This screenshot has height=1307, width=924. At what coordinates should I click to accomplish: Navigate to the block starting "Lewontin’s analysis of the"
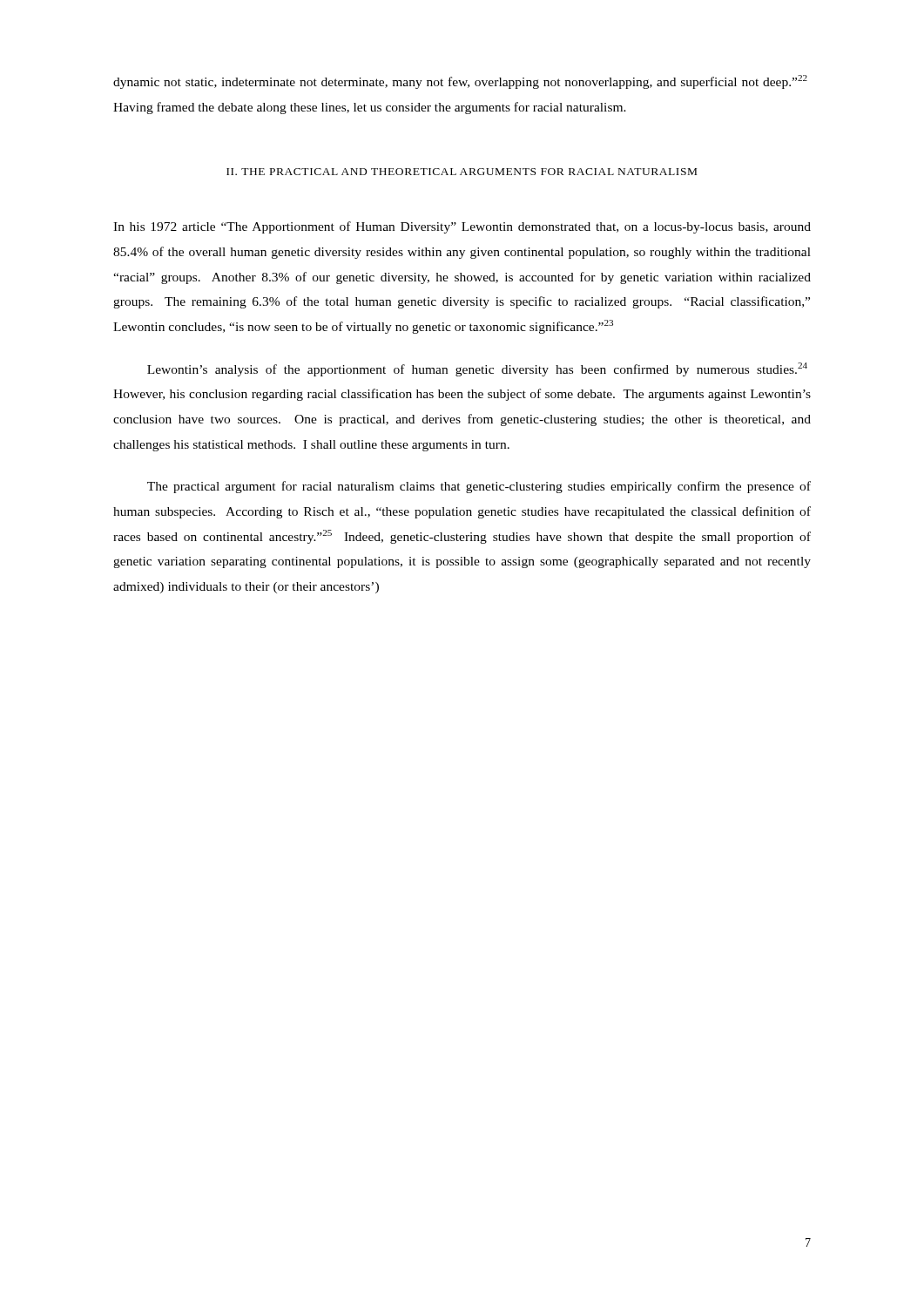coord(462,405)
